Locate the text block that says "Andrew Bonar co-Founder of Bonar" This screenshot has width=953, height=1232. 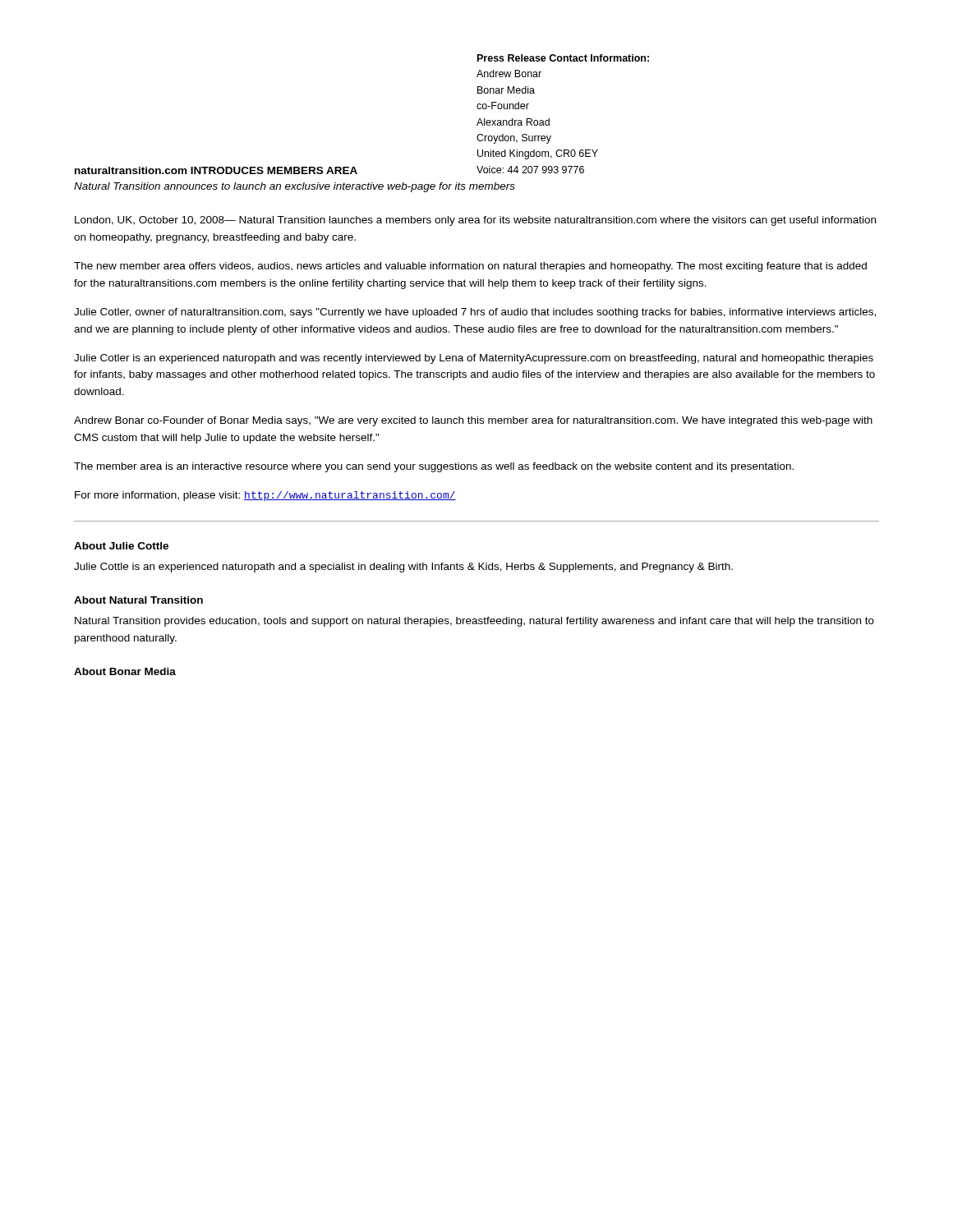pos(473,429)
